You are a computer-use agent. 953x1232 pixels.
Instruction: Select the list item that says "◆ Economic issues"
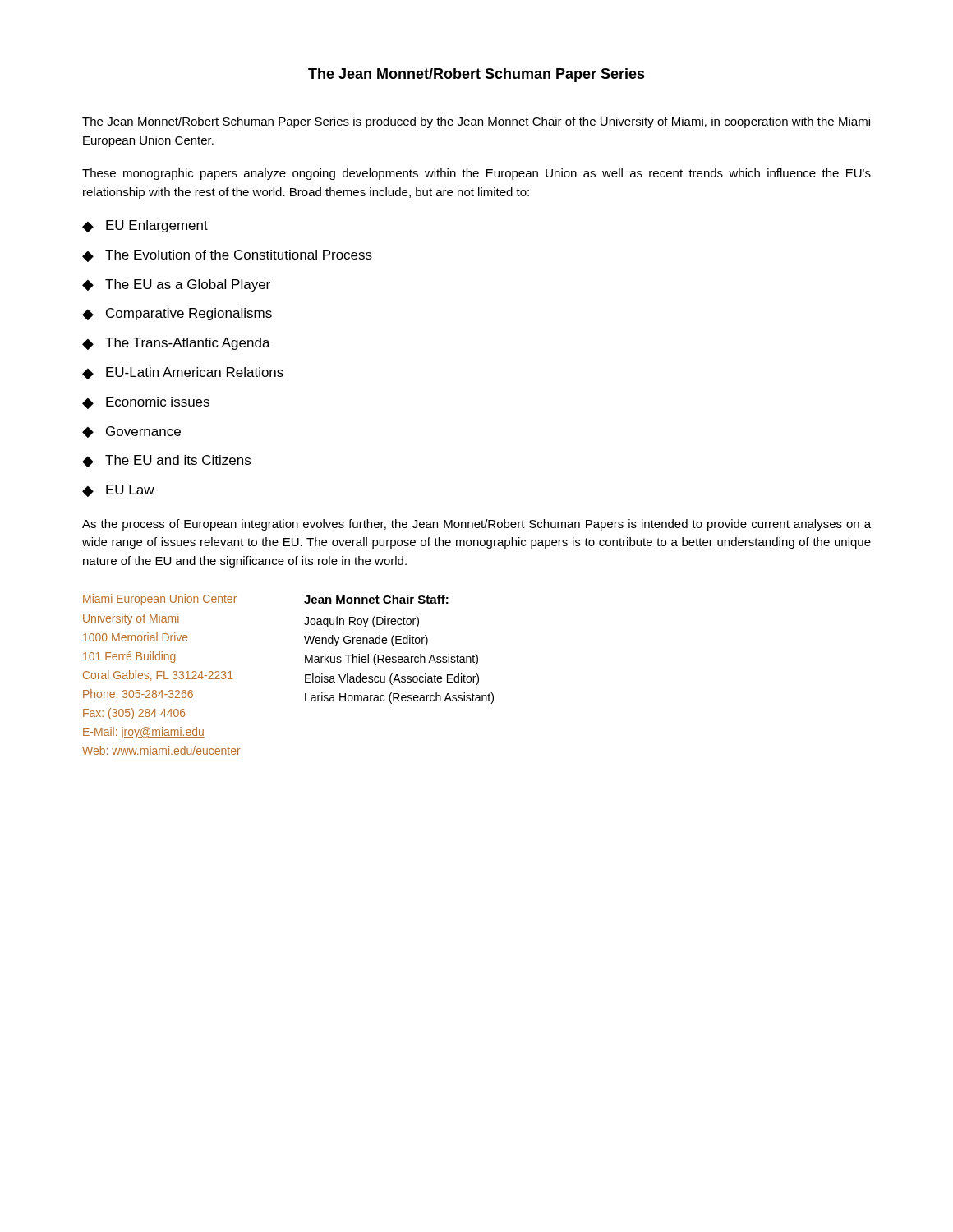[x=146, y=402]
